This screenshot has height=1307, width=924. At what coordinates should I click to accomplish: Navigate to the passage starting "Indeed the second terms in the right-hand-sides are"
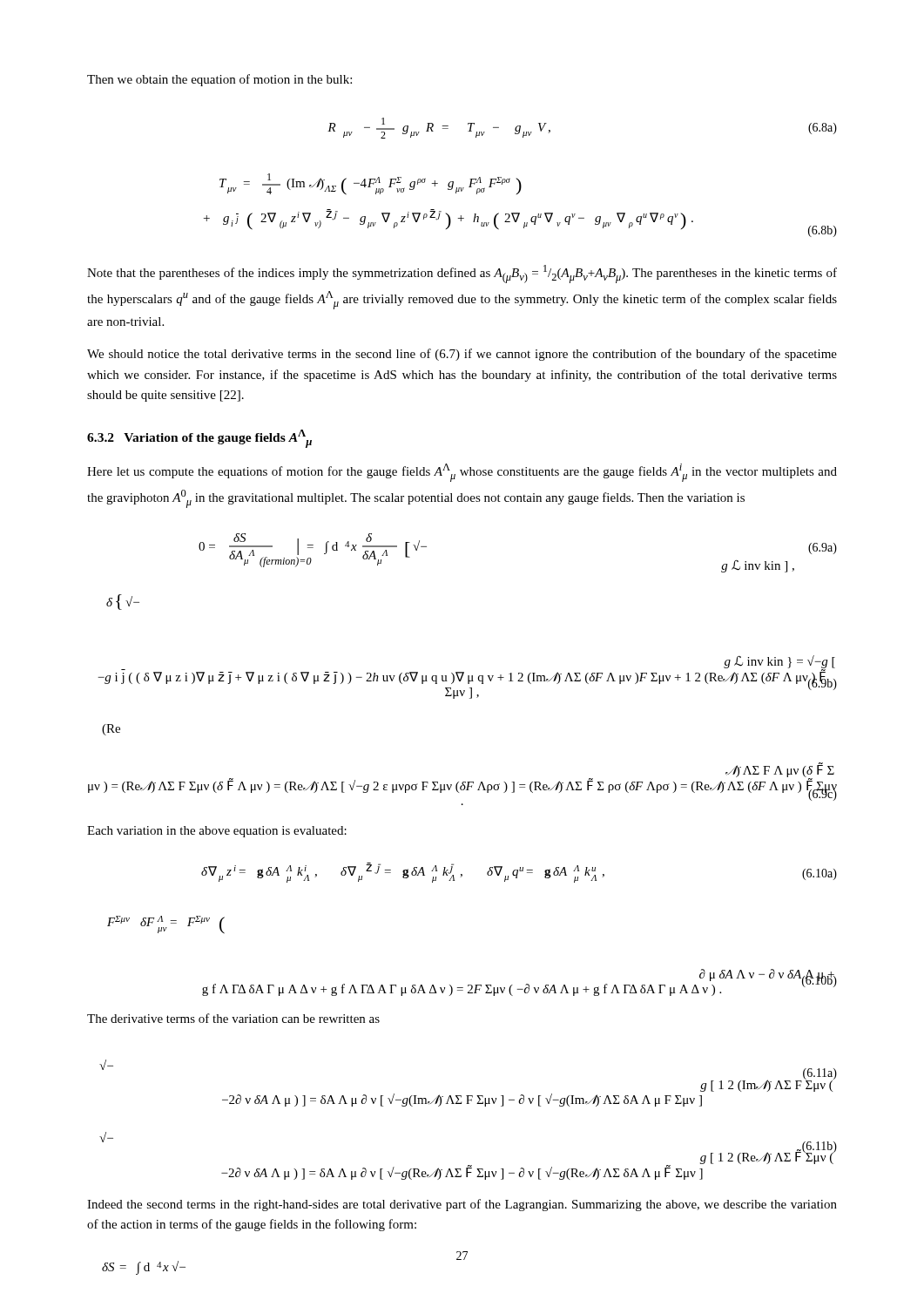pos(462,1214)
